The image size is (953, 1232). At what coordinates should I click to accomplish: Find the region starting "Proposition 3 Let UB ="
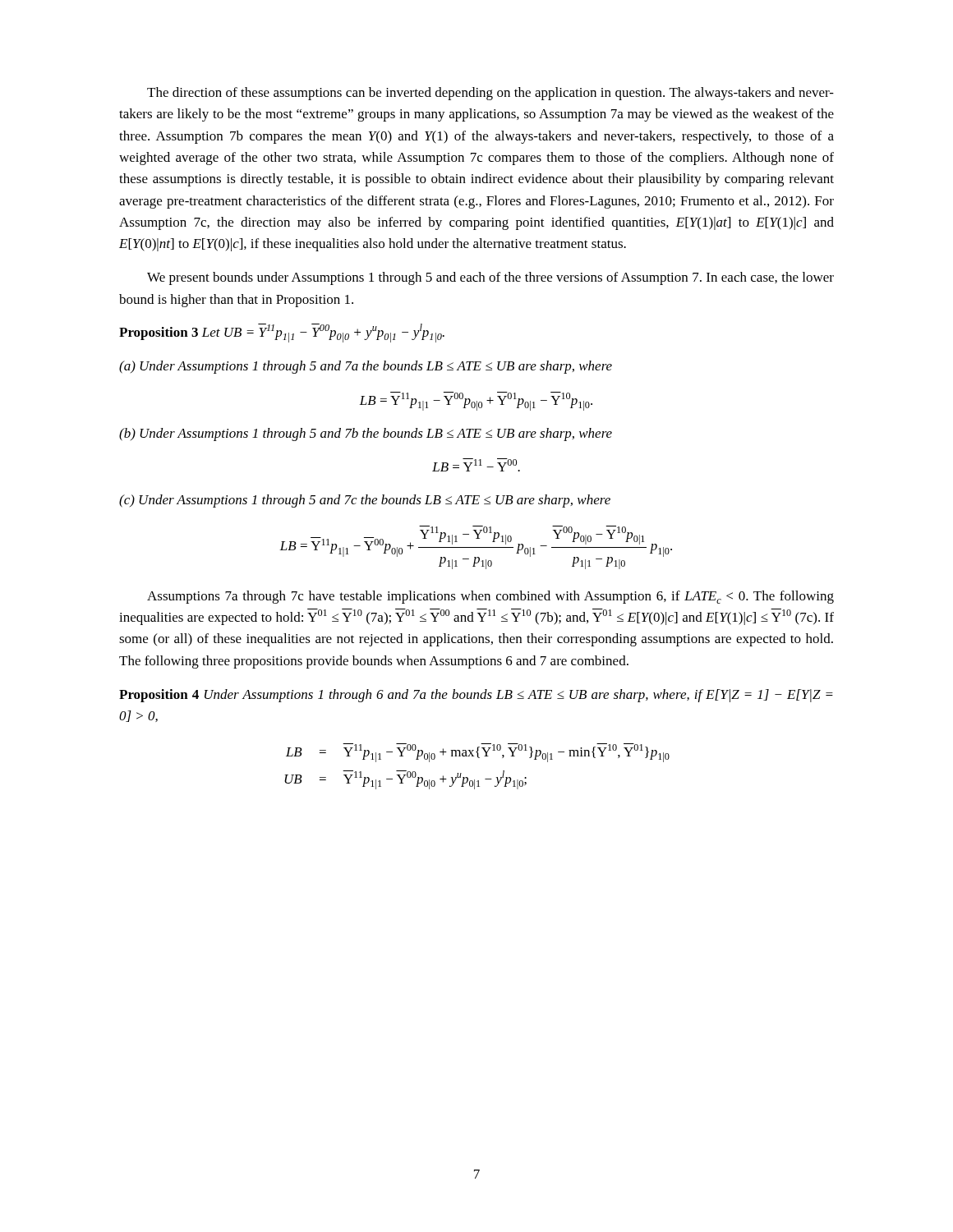[476, 350]
